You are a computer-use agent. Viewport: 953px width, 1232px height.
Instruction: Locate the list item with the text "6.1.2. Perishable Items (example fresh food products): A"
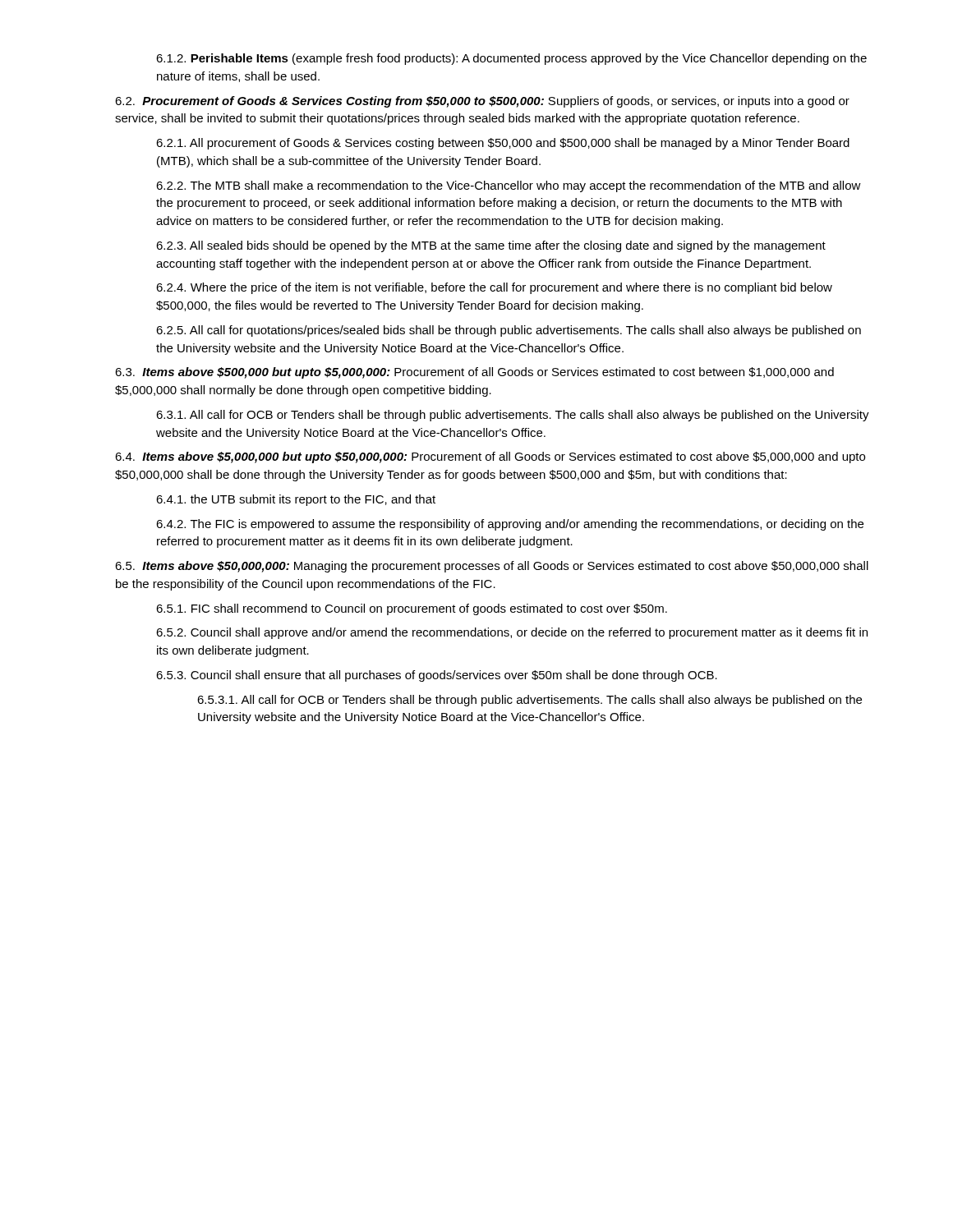(518, 67)
